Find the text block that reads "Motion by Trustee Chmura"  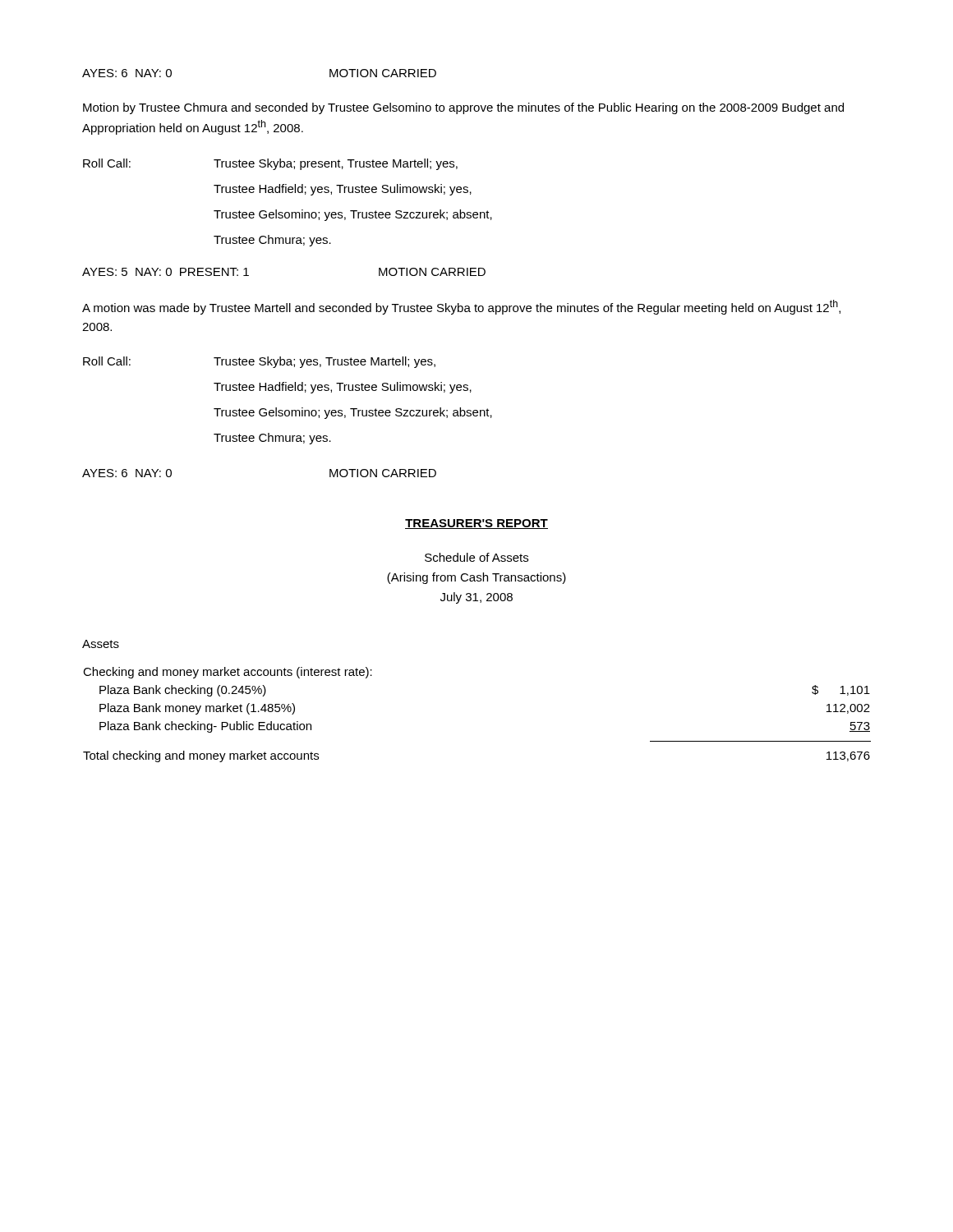pyautogui.click(x=463, y=118)
